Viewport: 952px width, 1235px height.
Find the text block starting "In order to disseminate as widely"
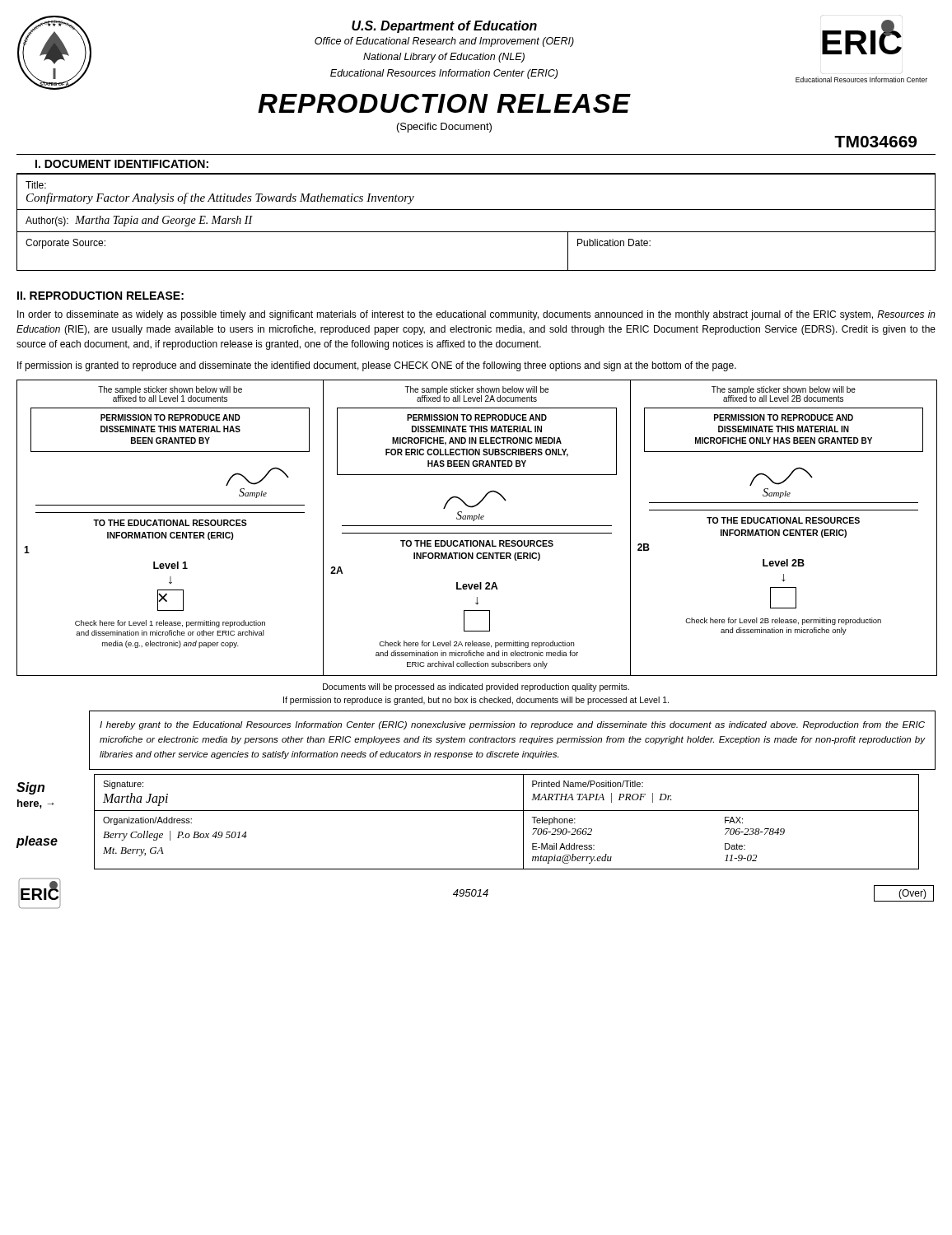coord(476,329)
